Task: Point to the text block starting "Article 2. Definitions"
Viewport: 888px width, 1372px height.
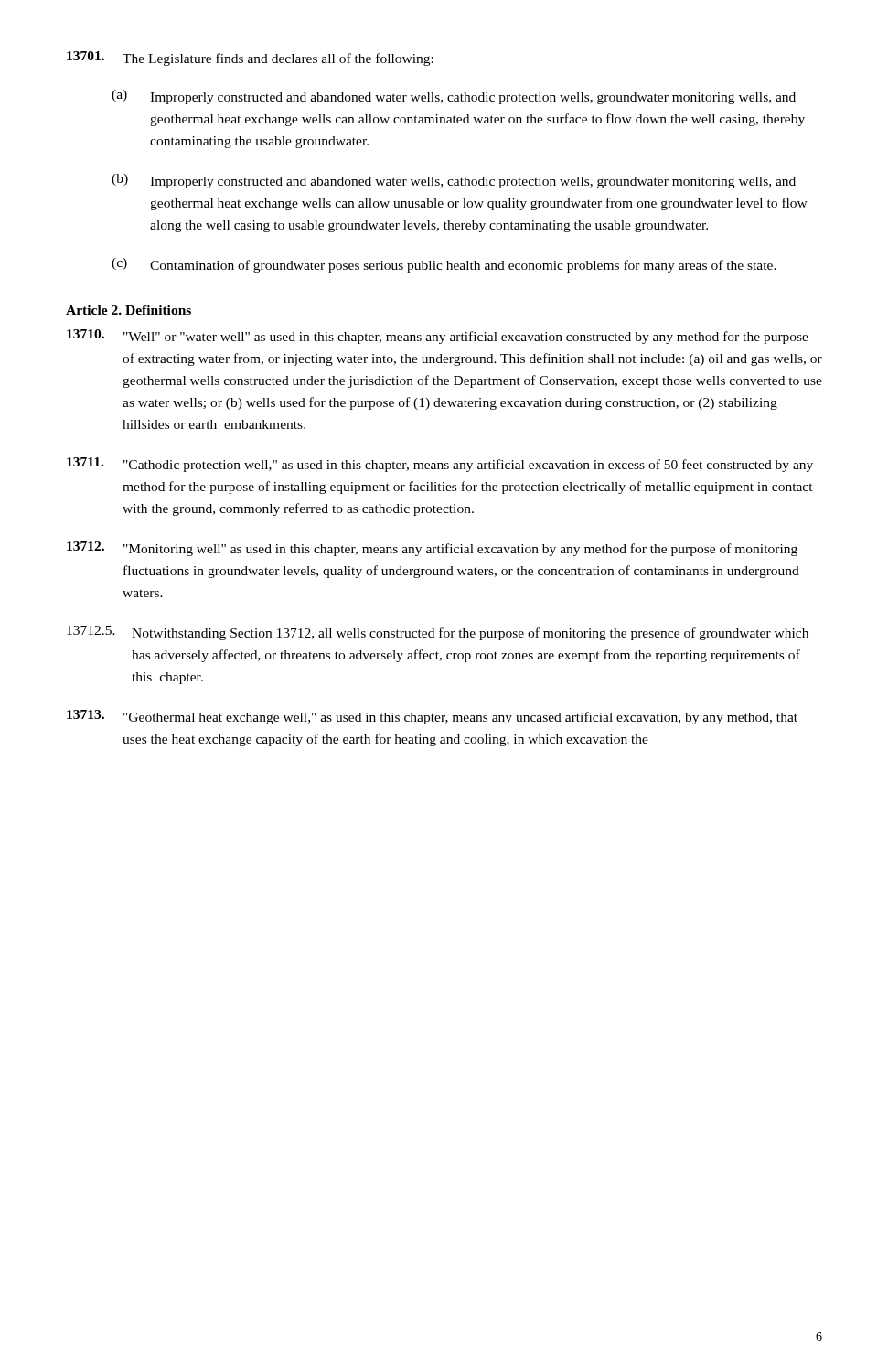Action: [x=129, y=310]
